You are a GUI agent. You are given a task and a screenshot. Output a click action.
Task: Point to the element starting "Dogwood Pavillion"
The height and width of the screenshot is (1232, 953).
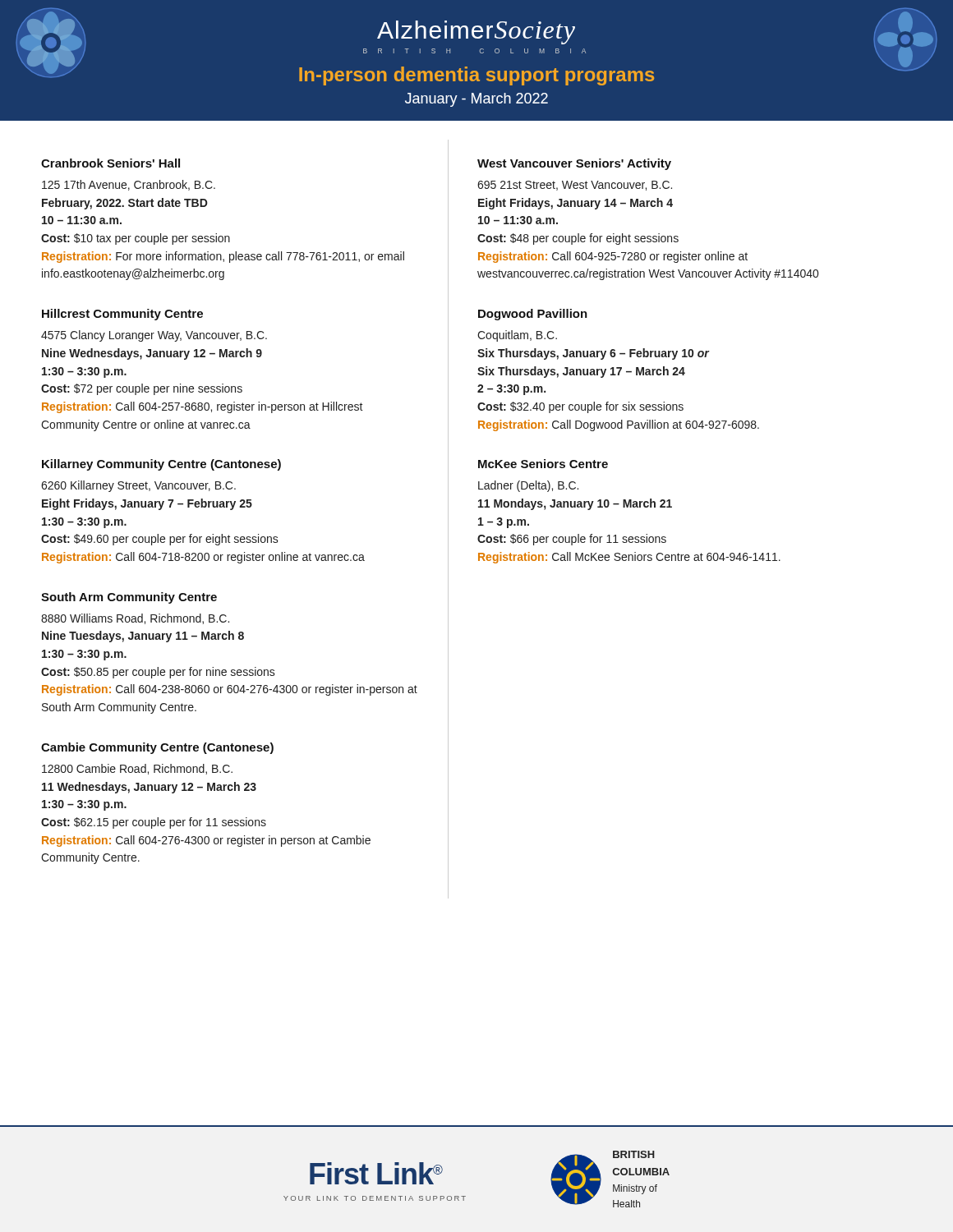tap(533, 315)
